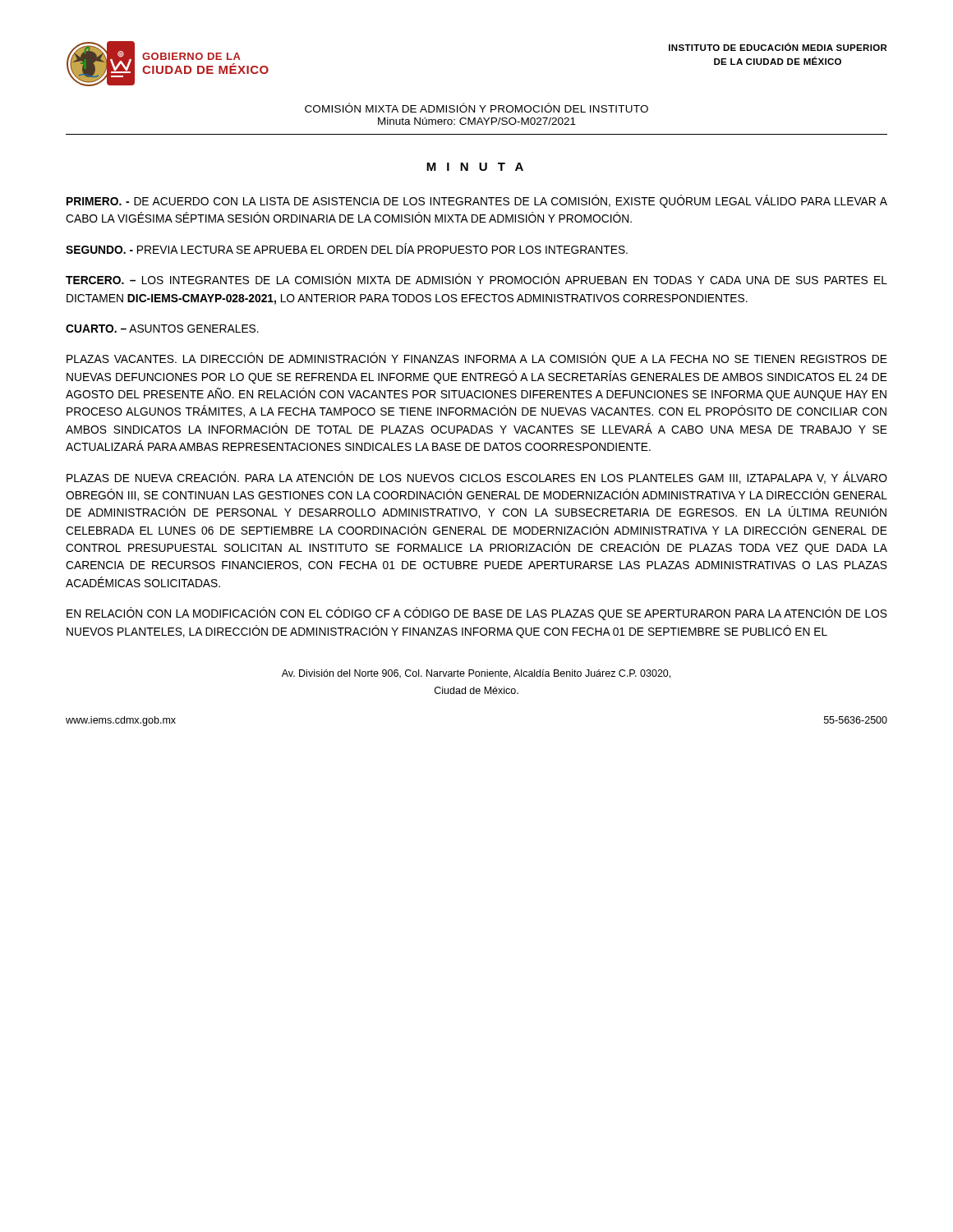Navigate to the element starting "COMISIÓN MIXTA DE ADMISIÓN Y PROMOCIÓN DEL"

pyautogui.click(x=476, y=115)
